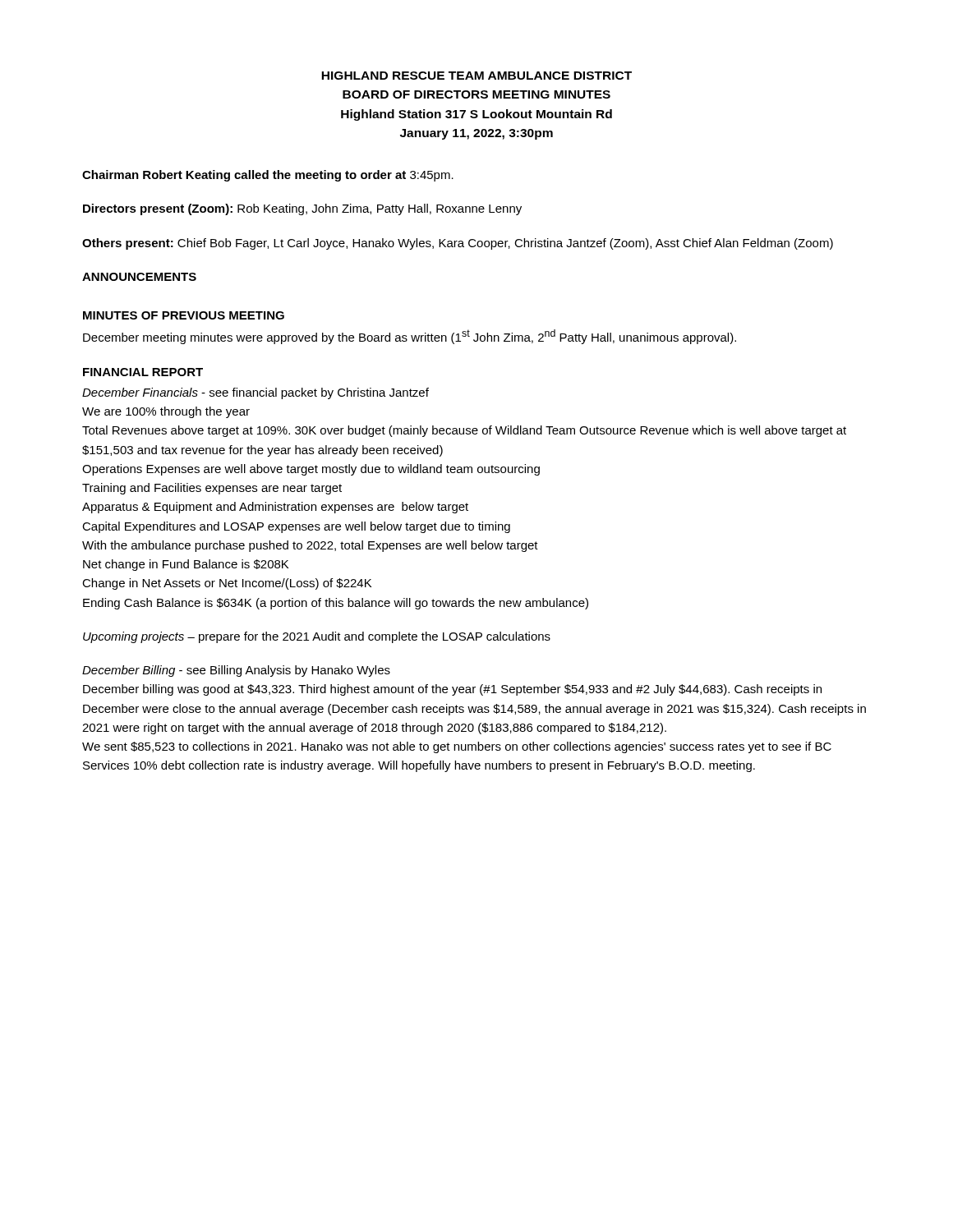
Task: Click on the text block containing "Upcoming projects –"
Action: tap(476, 636)
